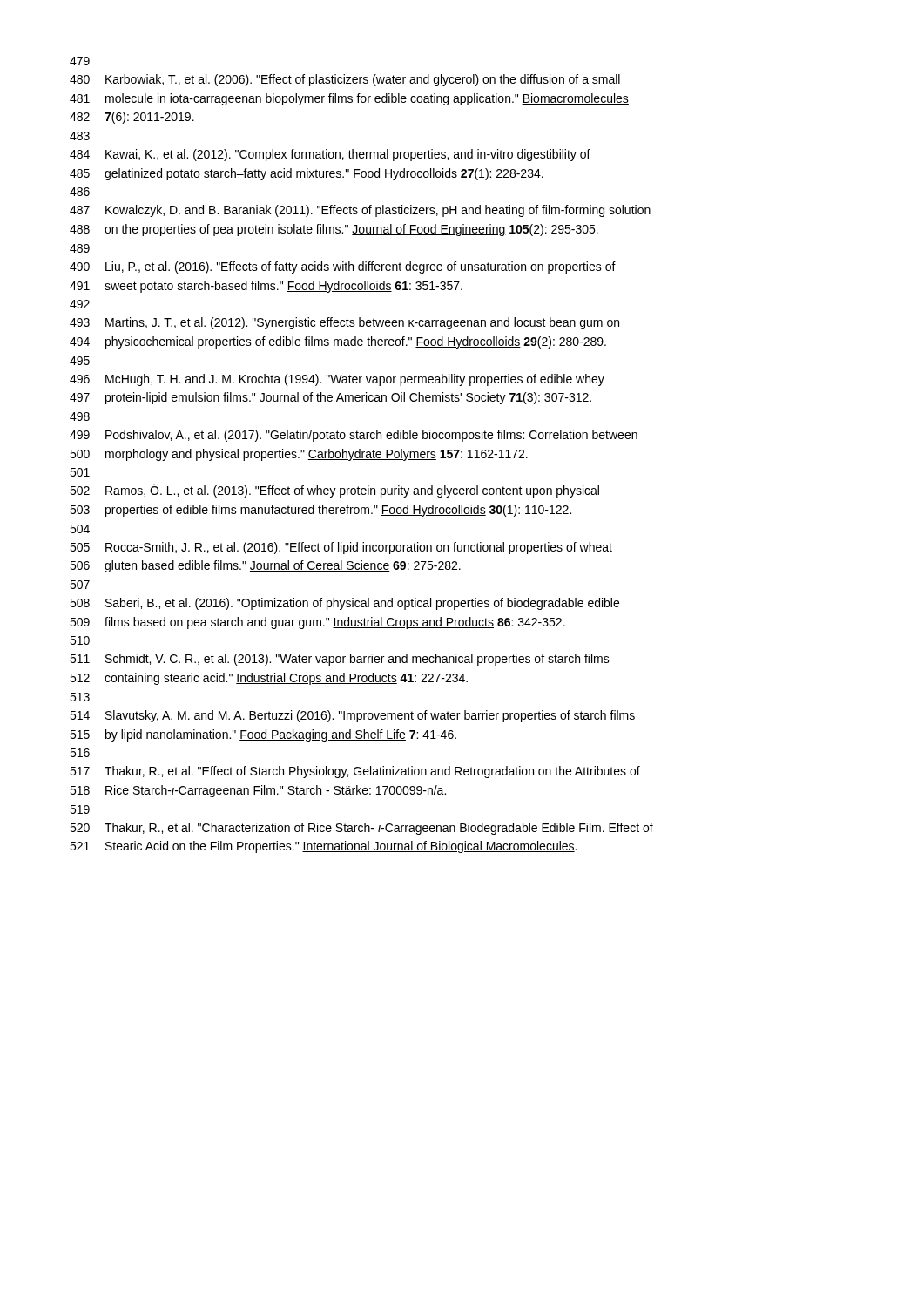Find the list item containing "499 Podshivalov, A.,"
924x1307 pixels.
(462, 445)
